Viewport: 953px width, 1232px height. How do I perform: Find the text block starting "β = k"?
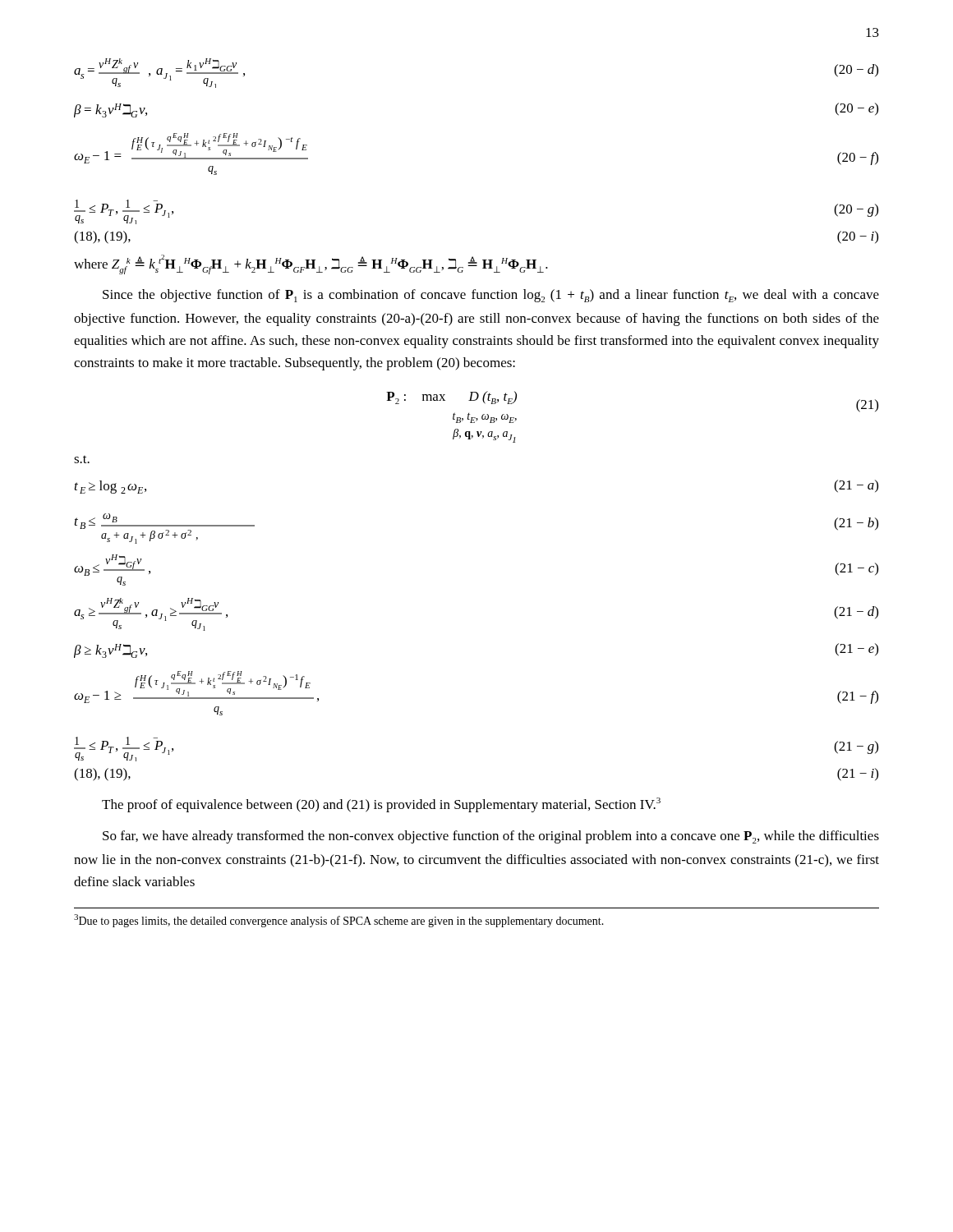coord(115,110)
